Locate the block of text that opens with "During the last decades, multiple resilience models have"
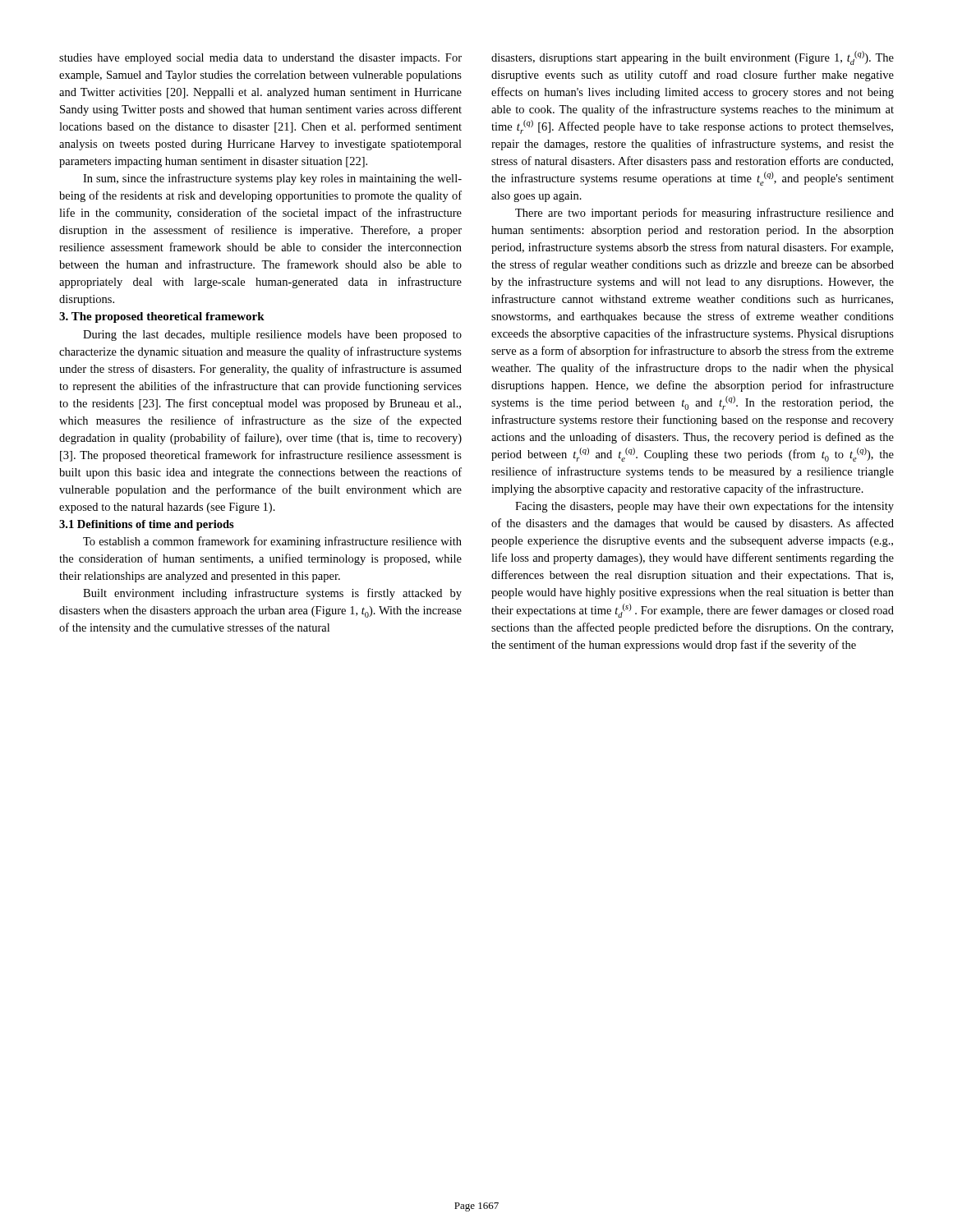953x1232 pixels. 260,421
